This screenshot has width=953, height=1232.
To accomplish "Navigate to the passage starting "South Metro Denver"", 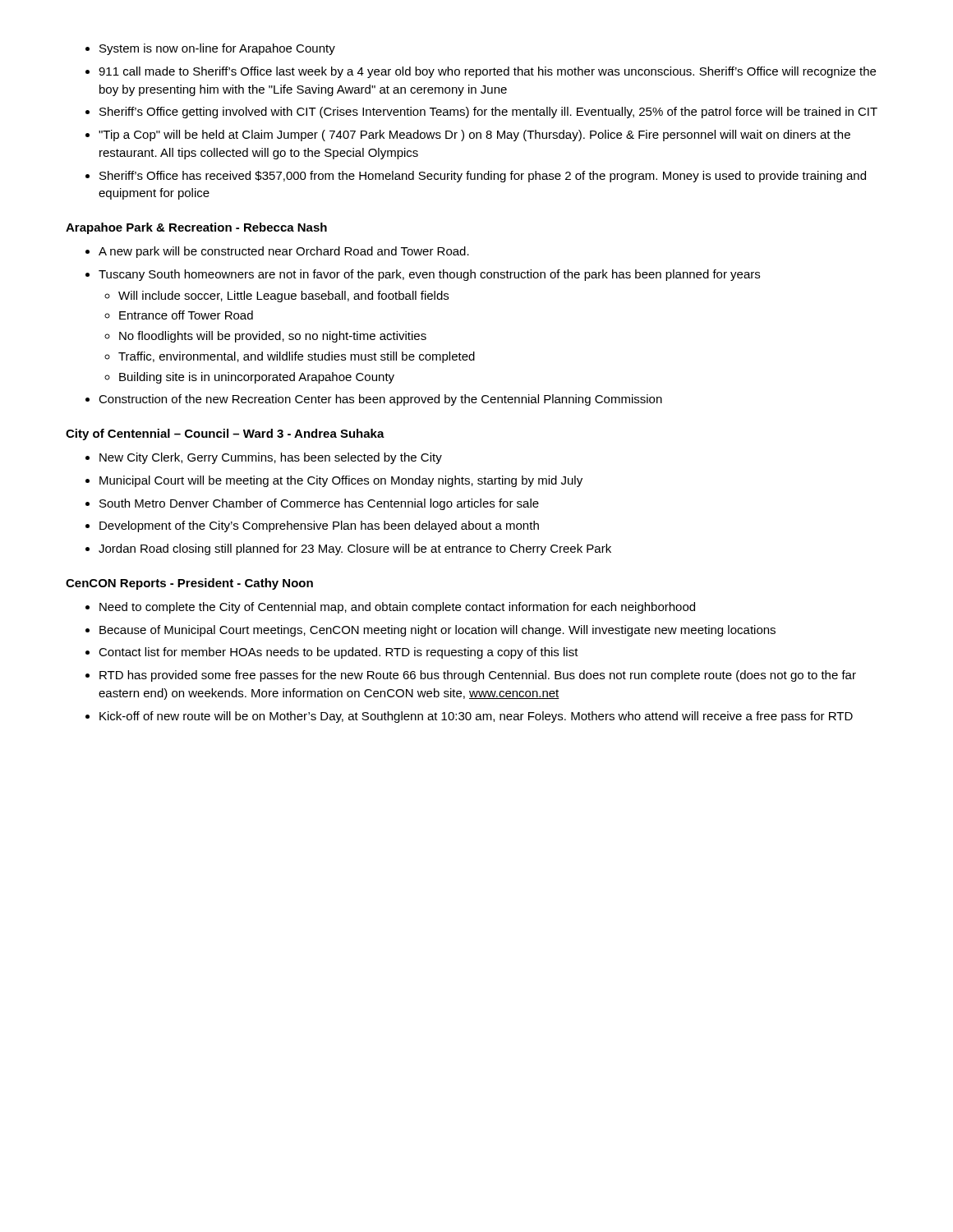I will tap(319, 503).
